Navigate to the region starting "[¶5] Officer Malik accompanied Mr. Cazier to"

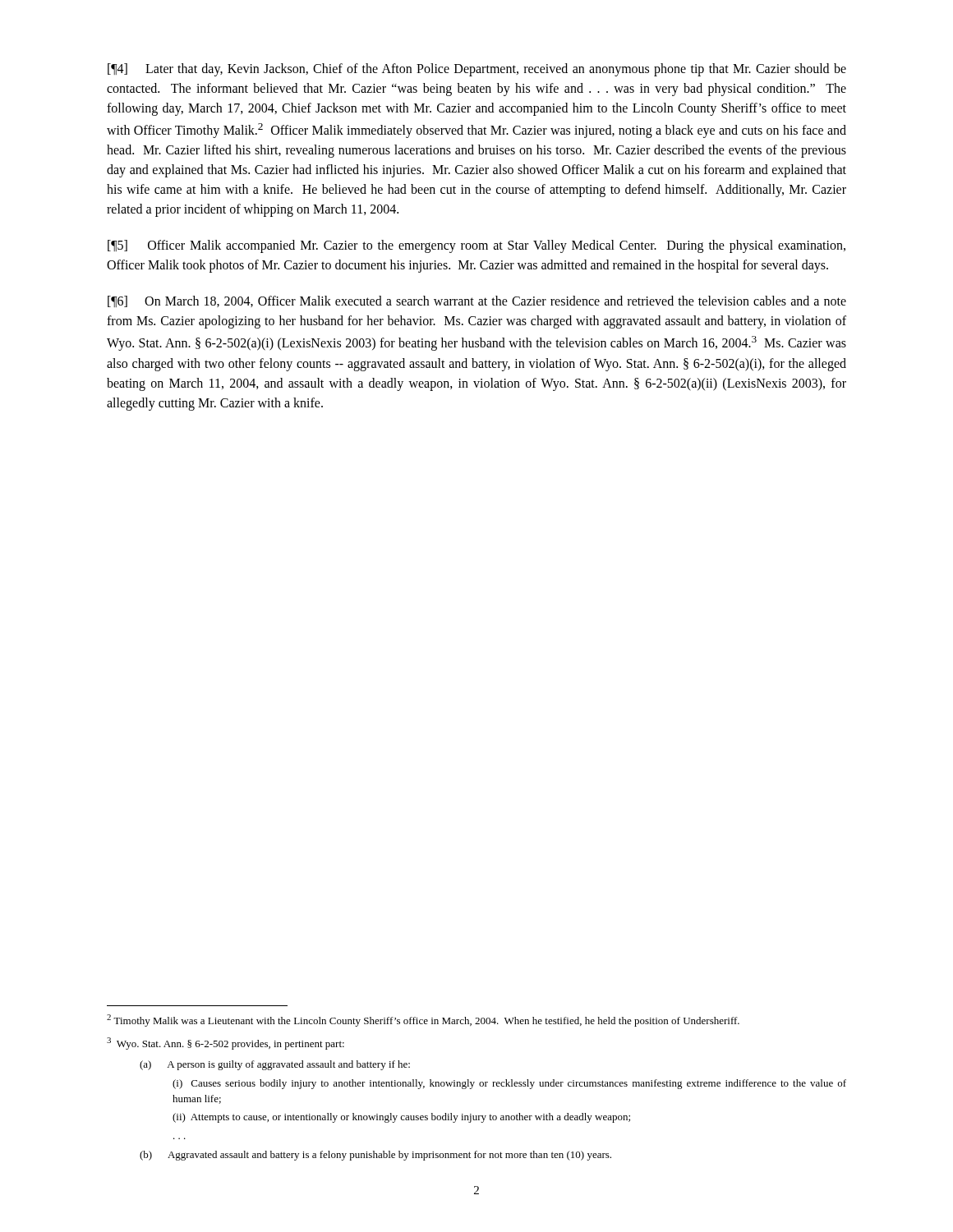tap(476, 255)
